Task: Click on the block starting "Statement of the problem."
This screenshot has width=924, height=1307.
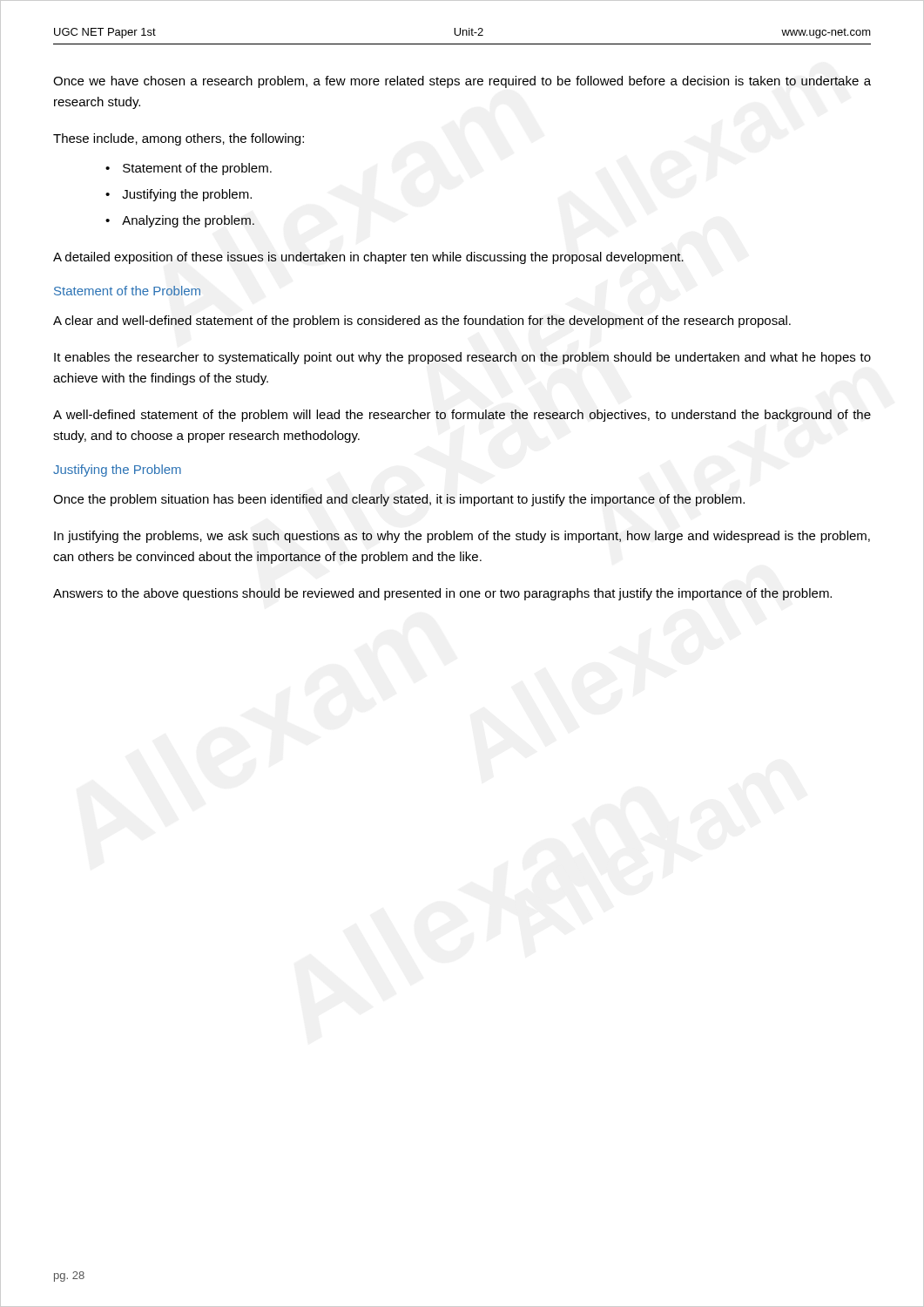Action: [197, 168]
